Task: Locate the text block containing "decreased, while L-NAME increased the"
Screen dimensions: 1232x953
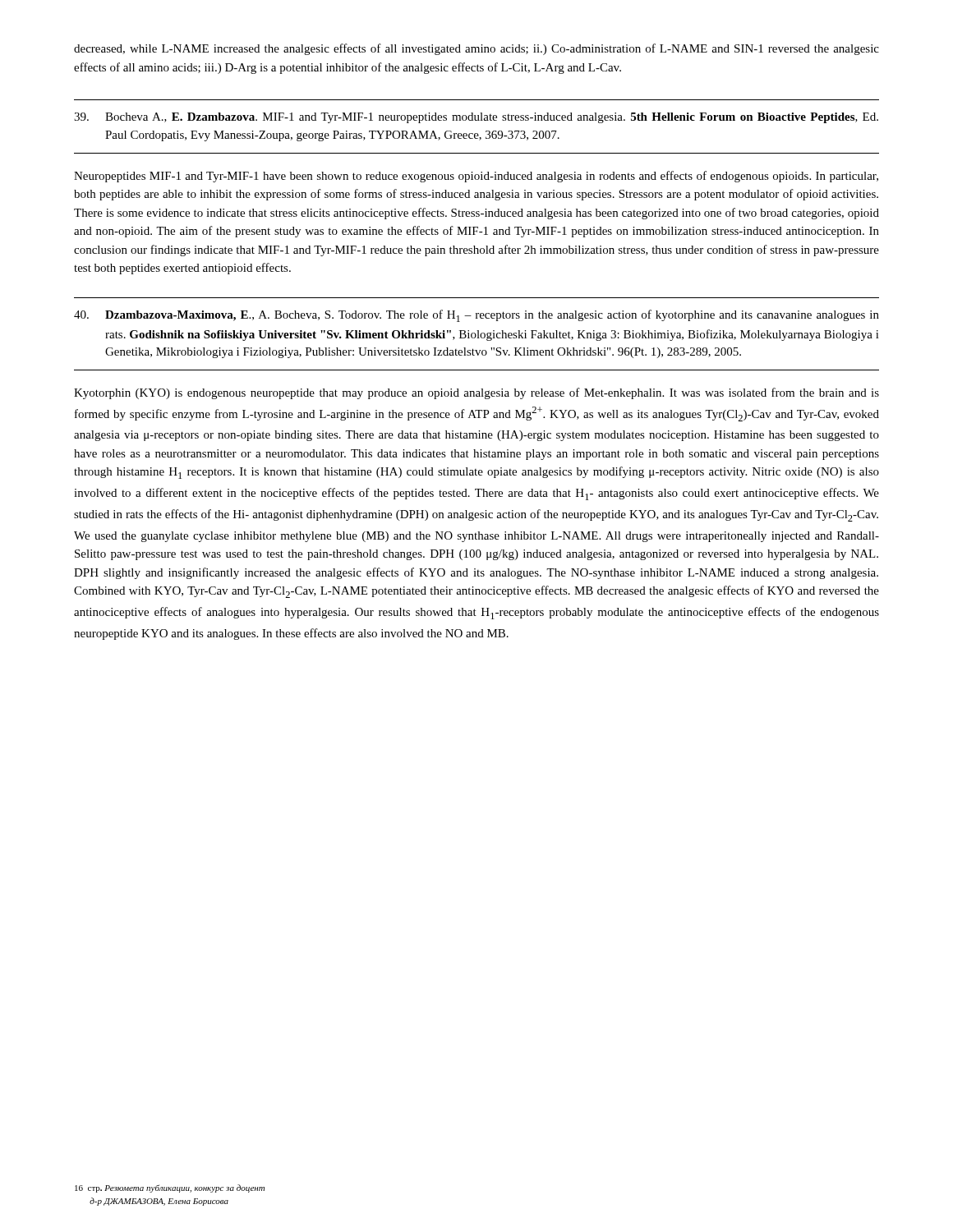Action: pos(476,58)
